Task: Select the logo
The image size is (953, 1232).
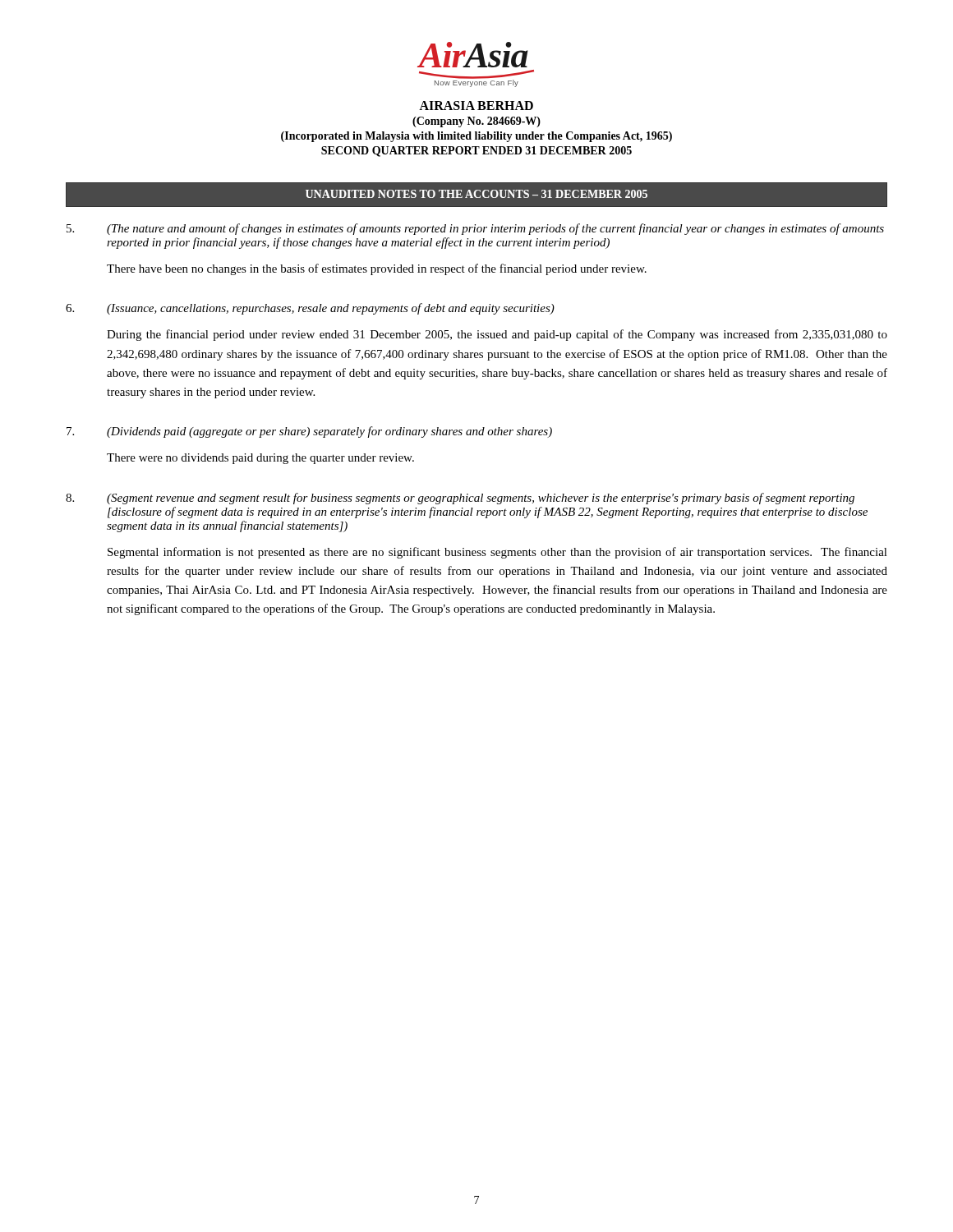Action: coord(476,84)
